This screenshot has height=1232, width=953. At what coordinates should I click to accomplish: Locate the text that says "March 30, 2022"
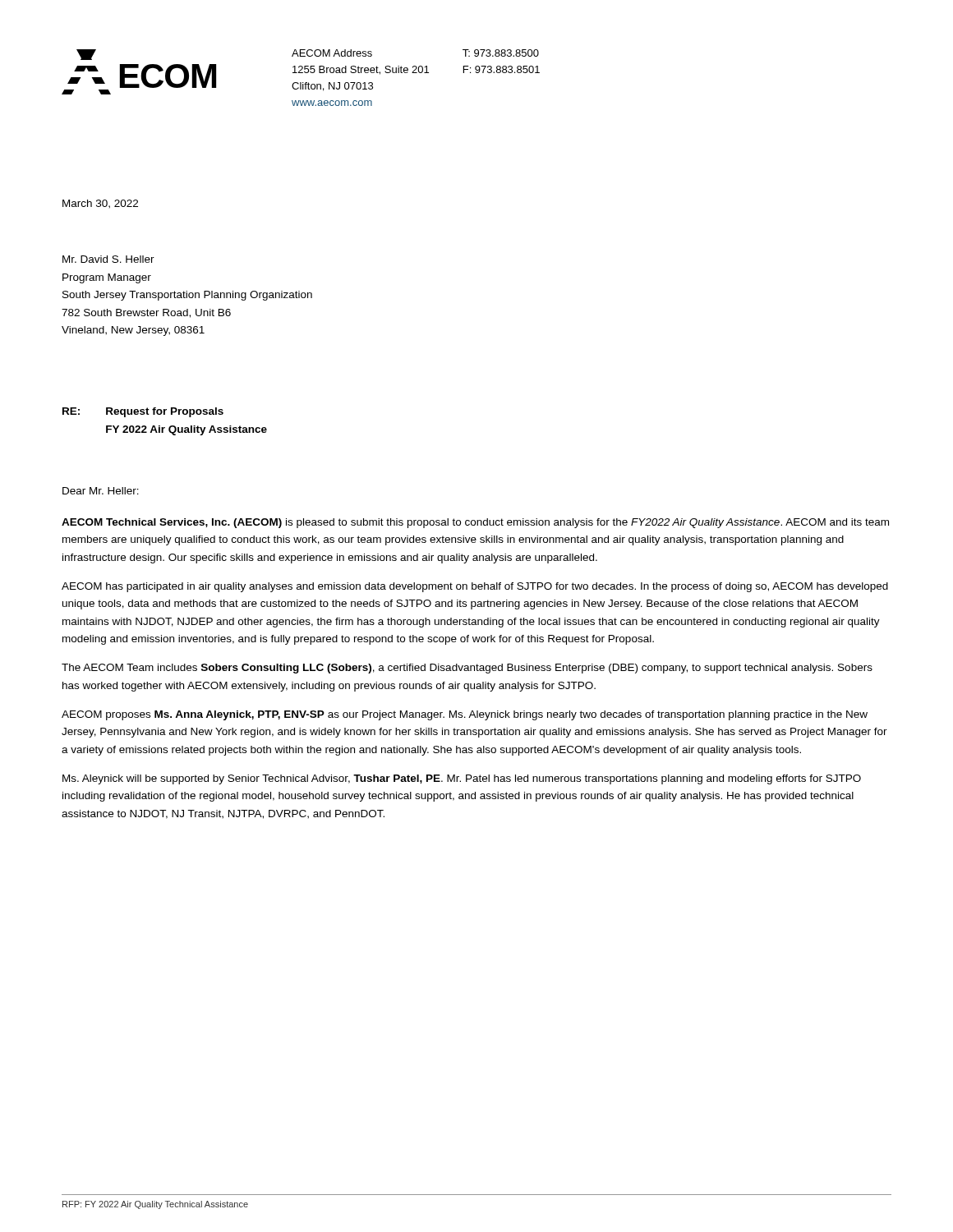(x=100, y=203)
